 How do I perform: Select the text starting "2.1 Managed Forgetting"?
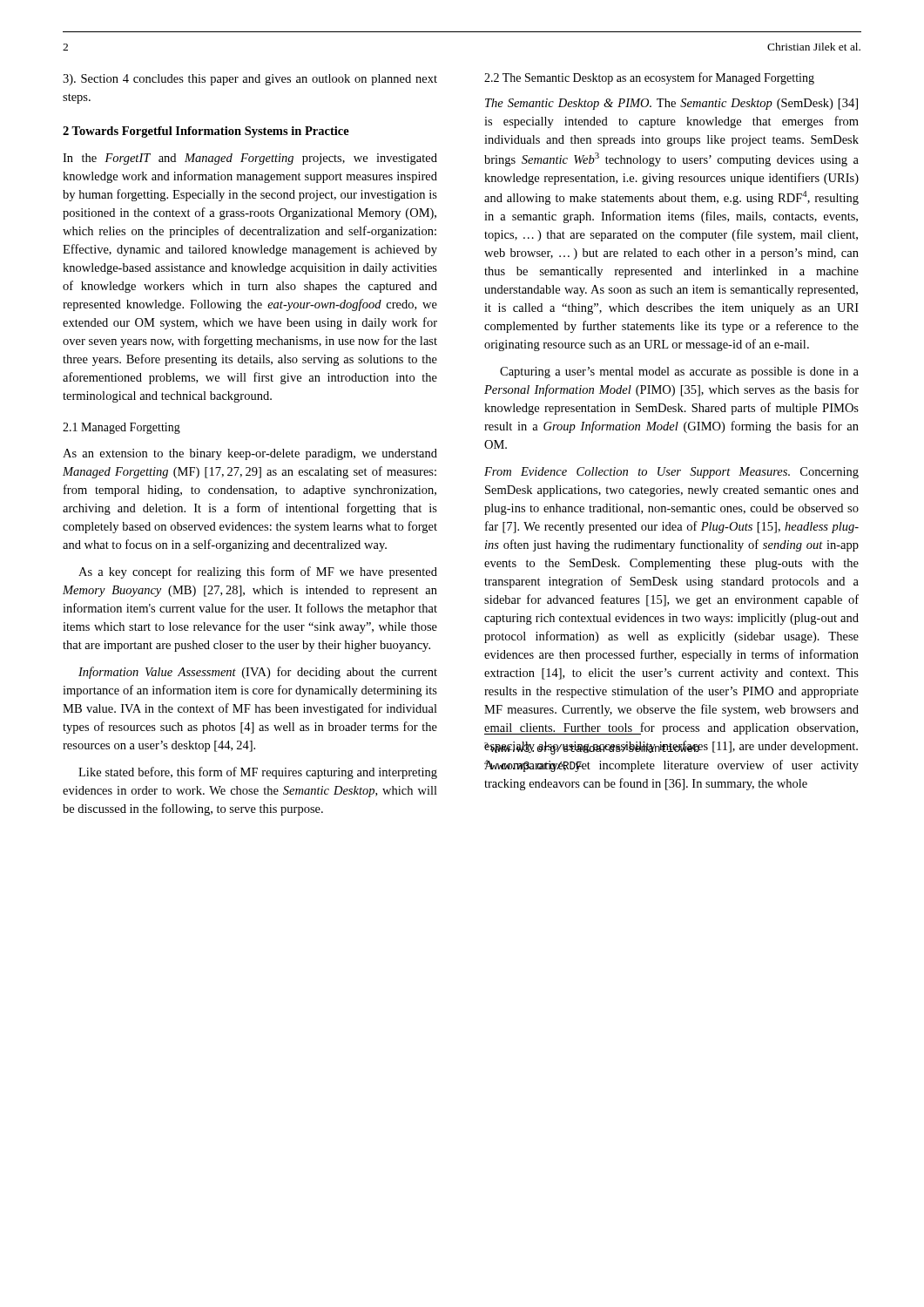[121, 428]
